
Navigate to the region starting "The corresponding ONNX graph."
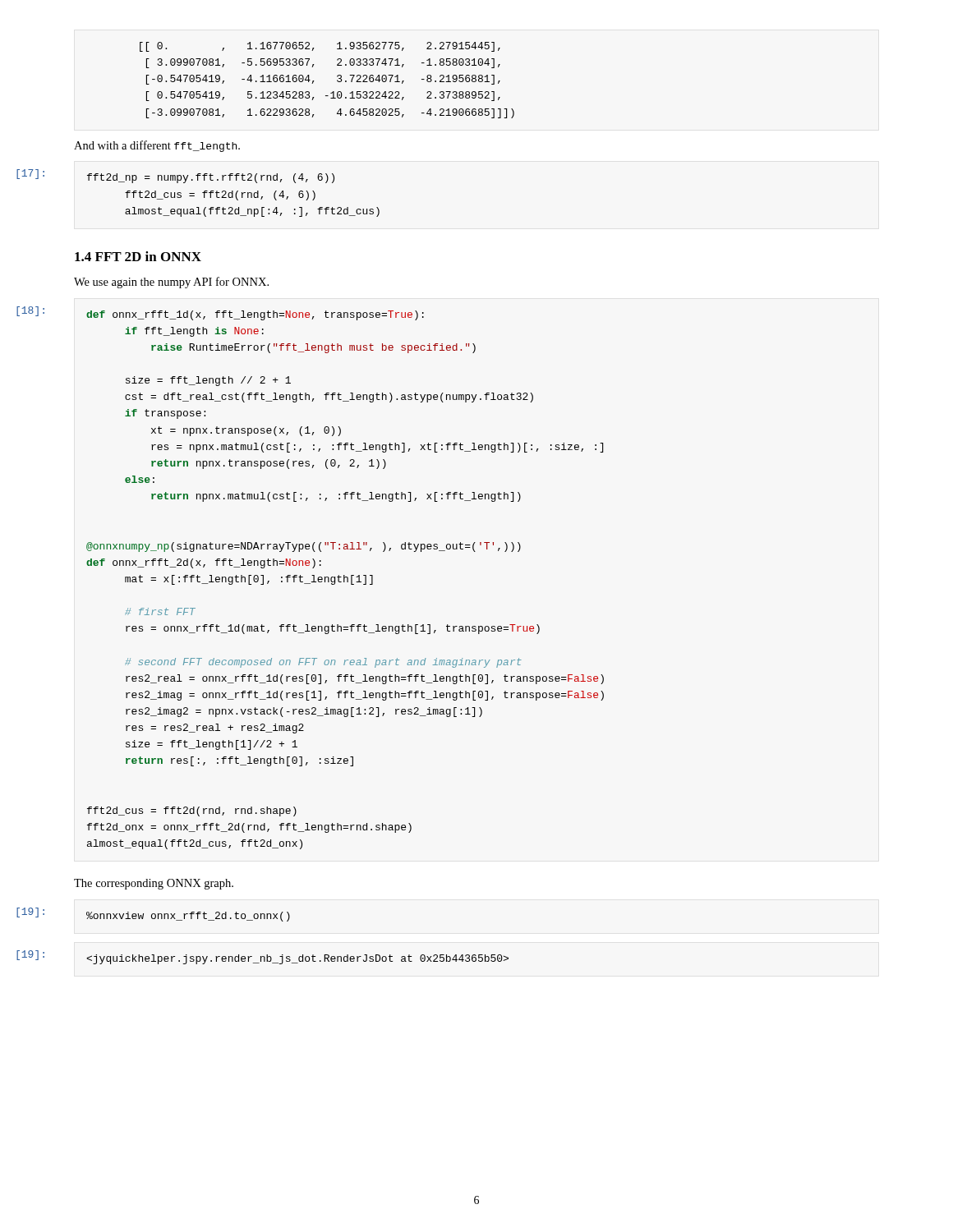[154, 884]
